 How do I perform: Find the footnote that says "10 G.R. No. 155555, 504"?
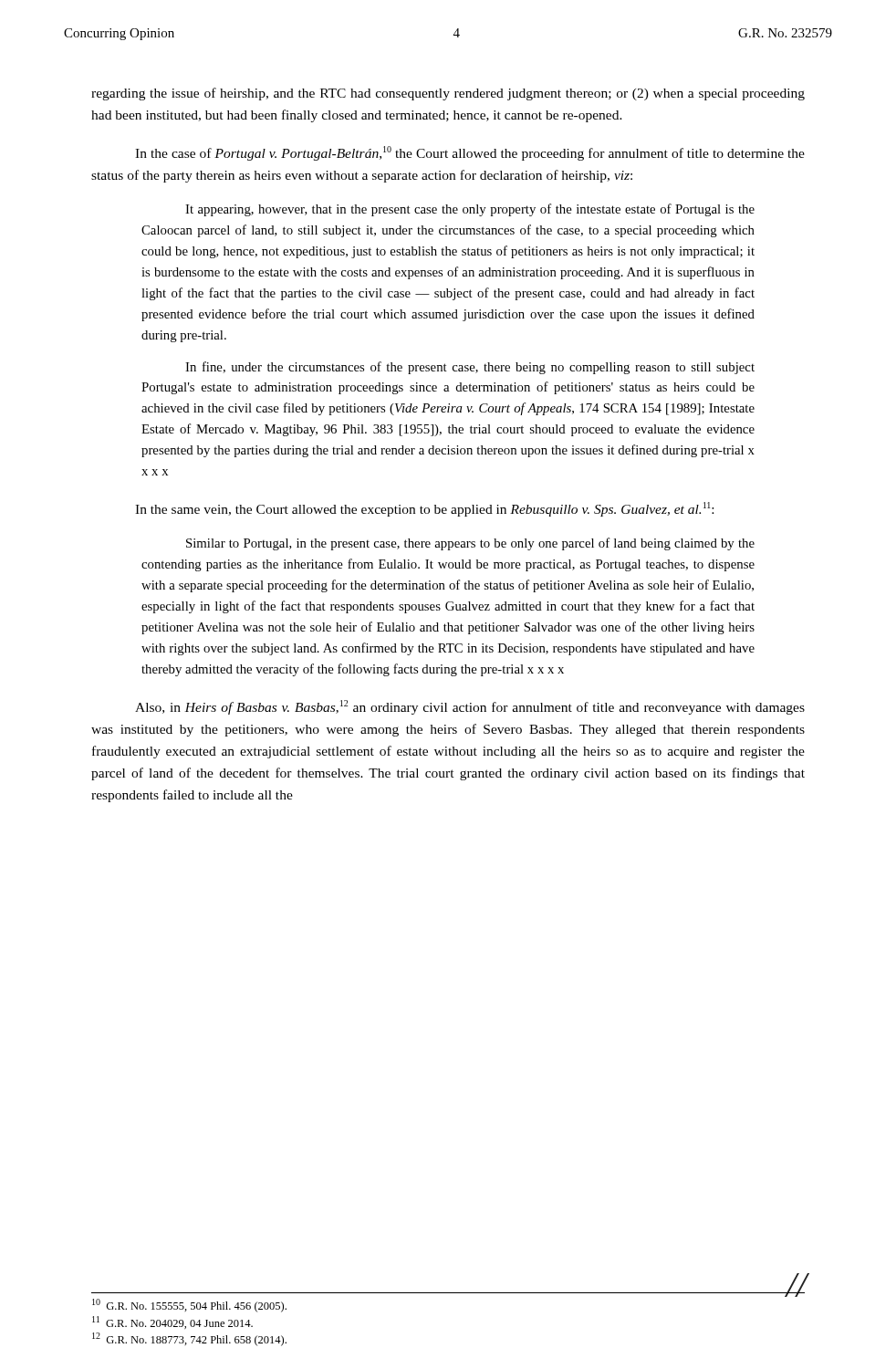click(189, 1306)
